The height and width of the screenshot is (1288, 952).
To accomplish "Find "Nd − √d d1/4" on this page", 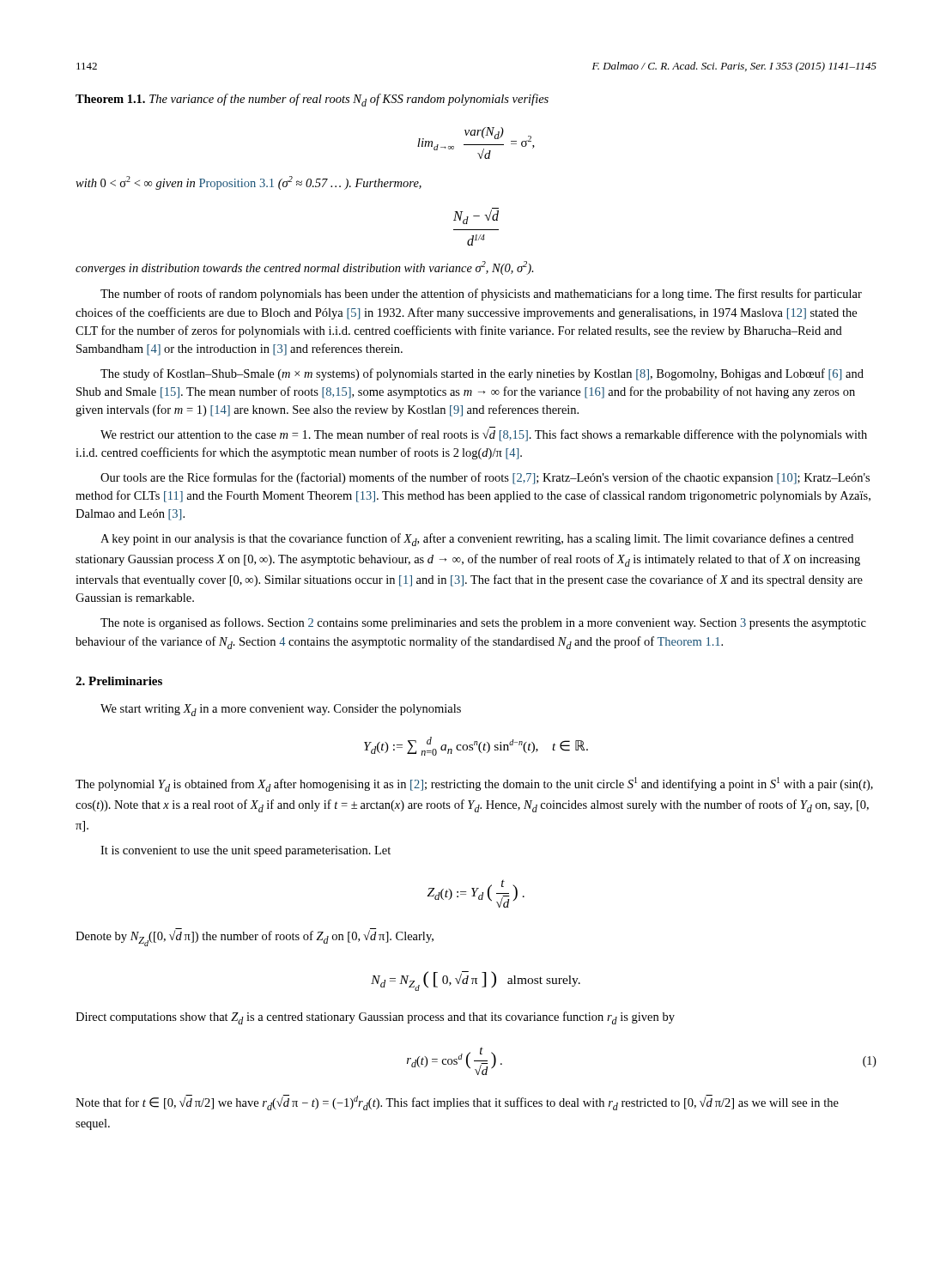I will tap(476, 229).
